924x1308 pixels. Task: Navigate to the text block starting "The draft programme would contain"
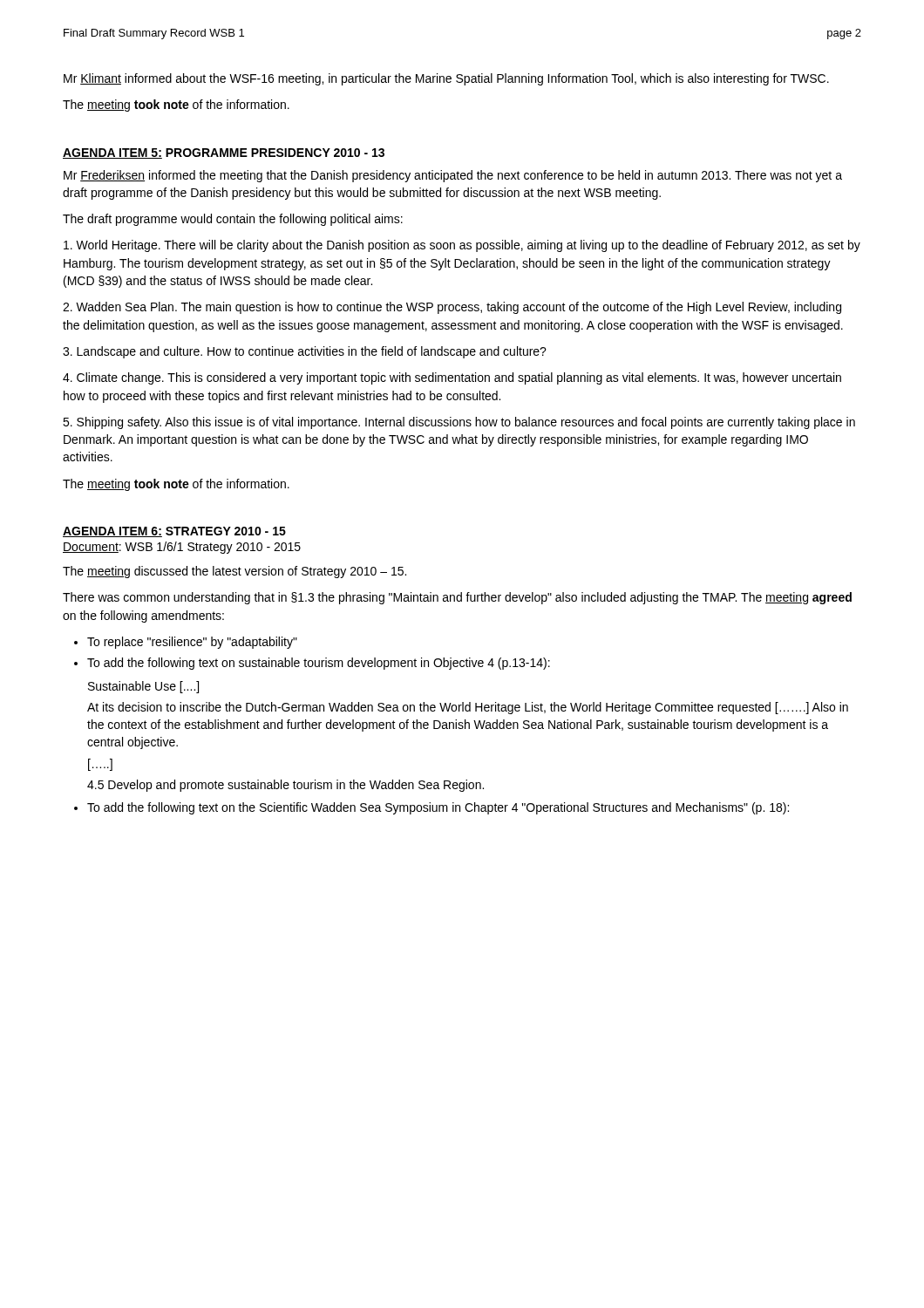pyautogui.click(x=233, y=220)
